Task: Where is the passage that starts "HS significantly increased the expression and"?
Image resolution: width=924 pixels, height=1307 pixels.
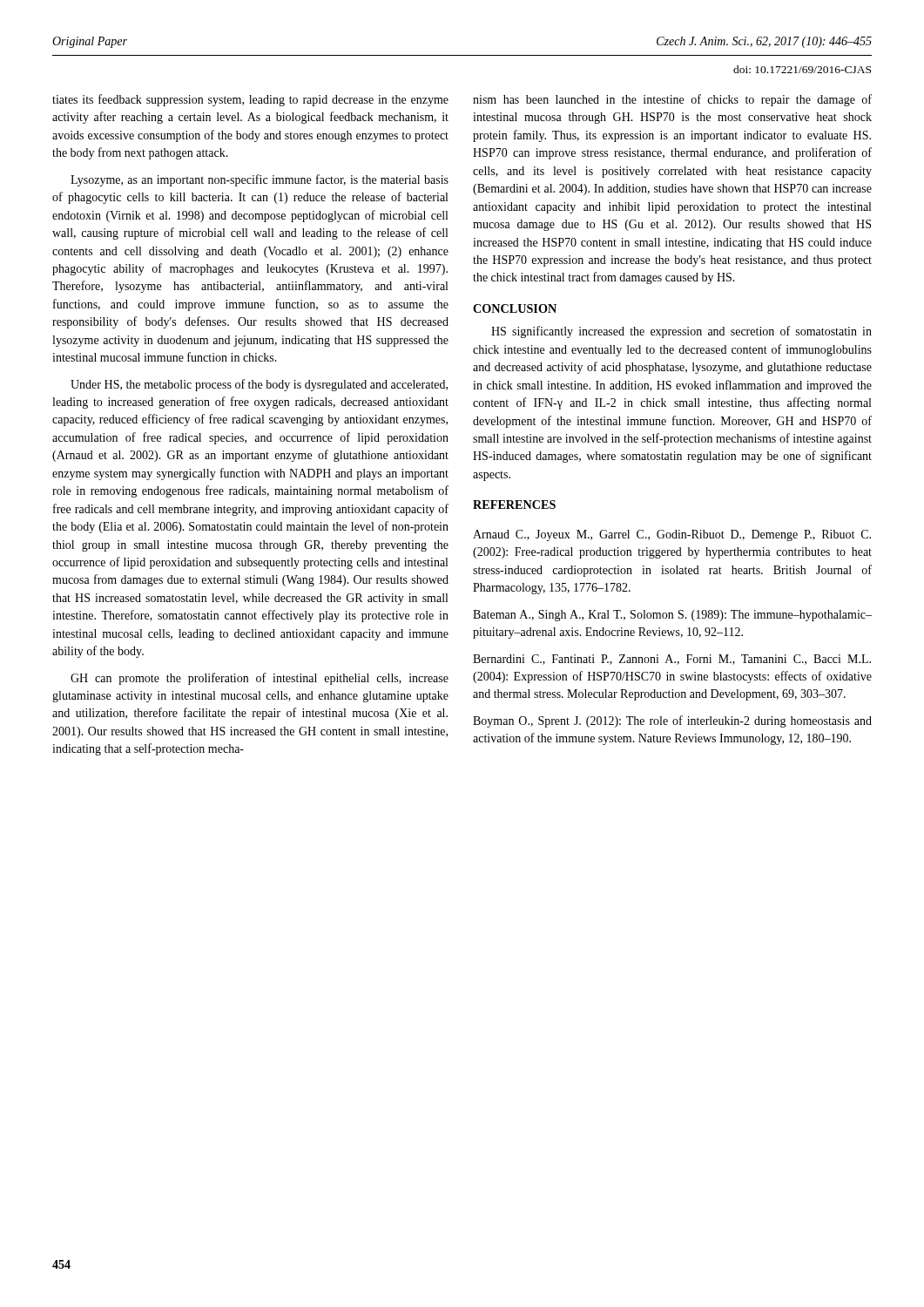Action: (x=672, y=403)
